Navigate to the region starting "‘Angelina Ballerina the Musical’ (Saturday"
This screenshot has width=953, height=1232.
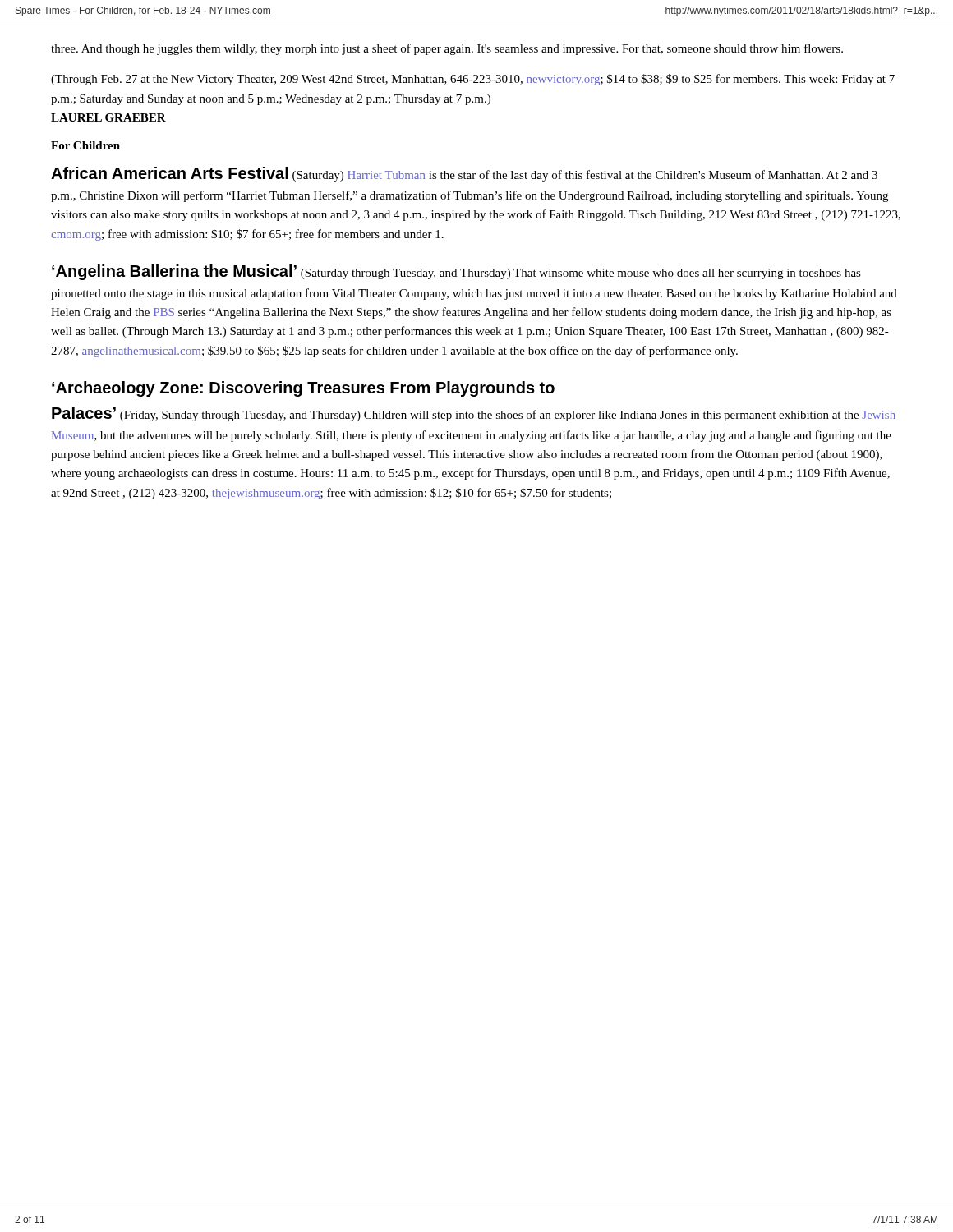474,309
